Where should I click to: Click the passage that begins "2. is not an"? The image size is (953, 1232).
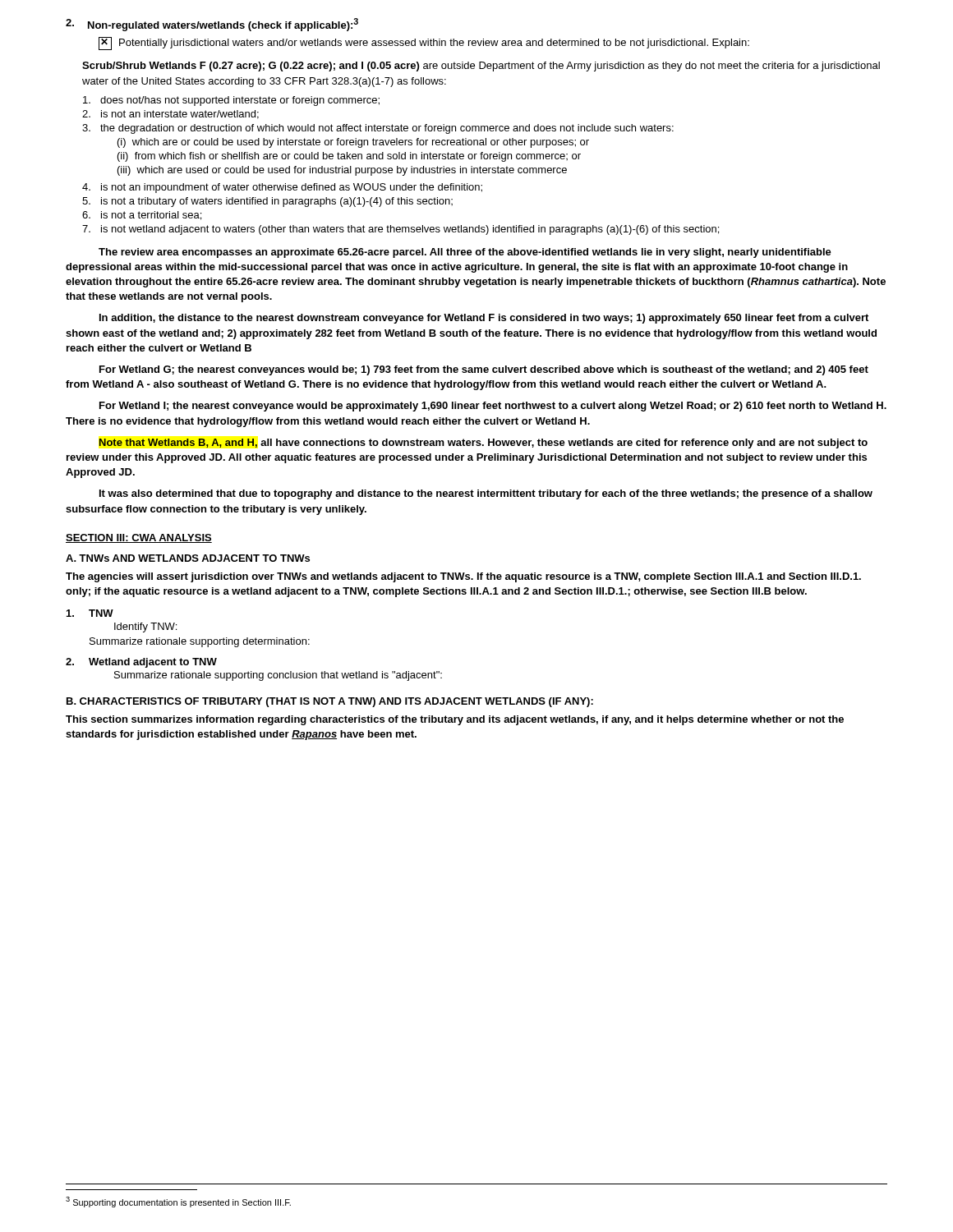coord(171,113)
